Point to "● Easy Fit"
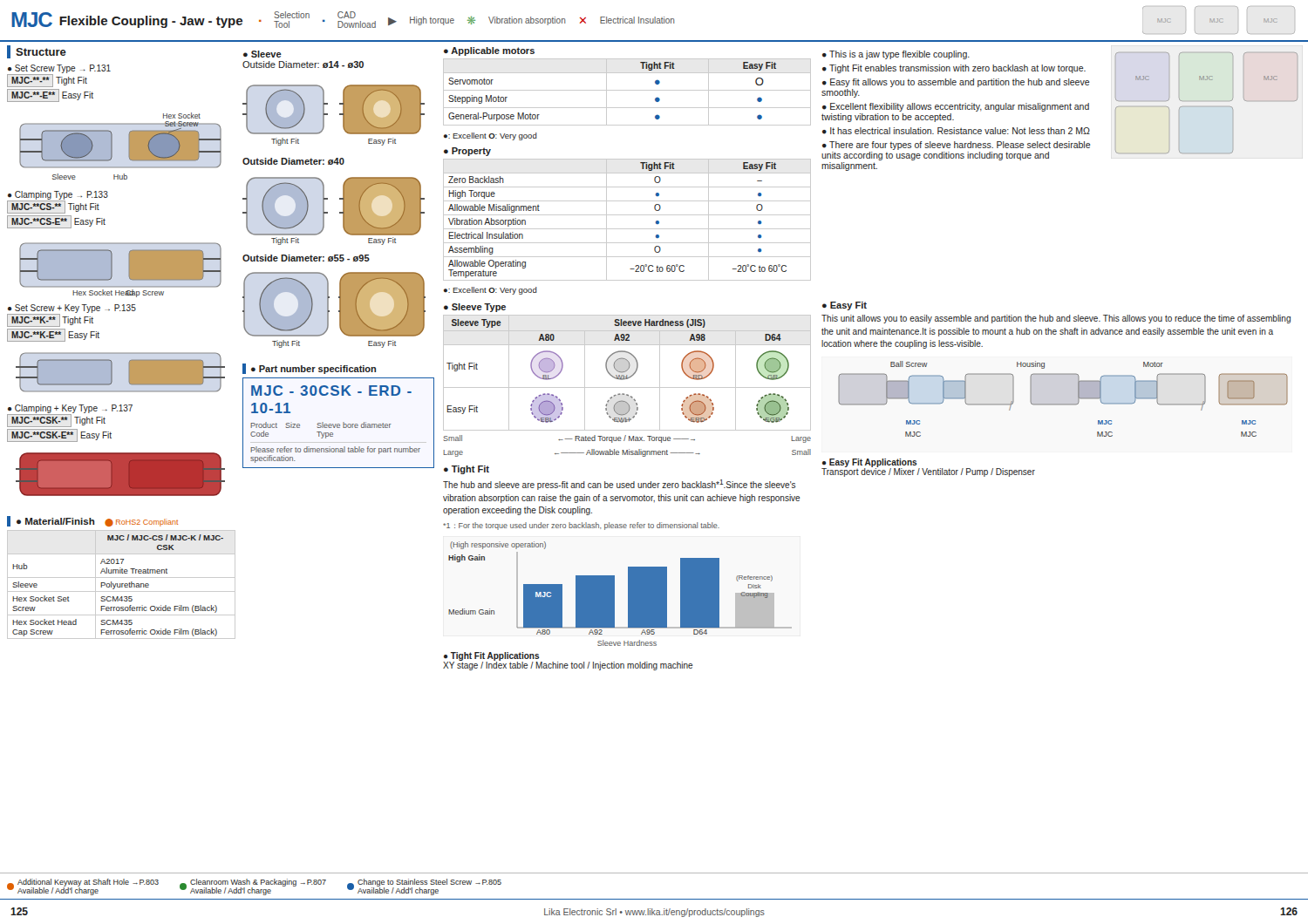Viewport: 1308px width, 924px height. tap(844, 305)
